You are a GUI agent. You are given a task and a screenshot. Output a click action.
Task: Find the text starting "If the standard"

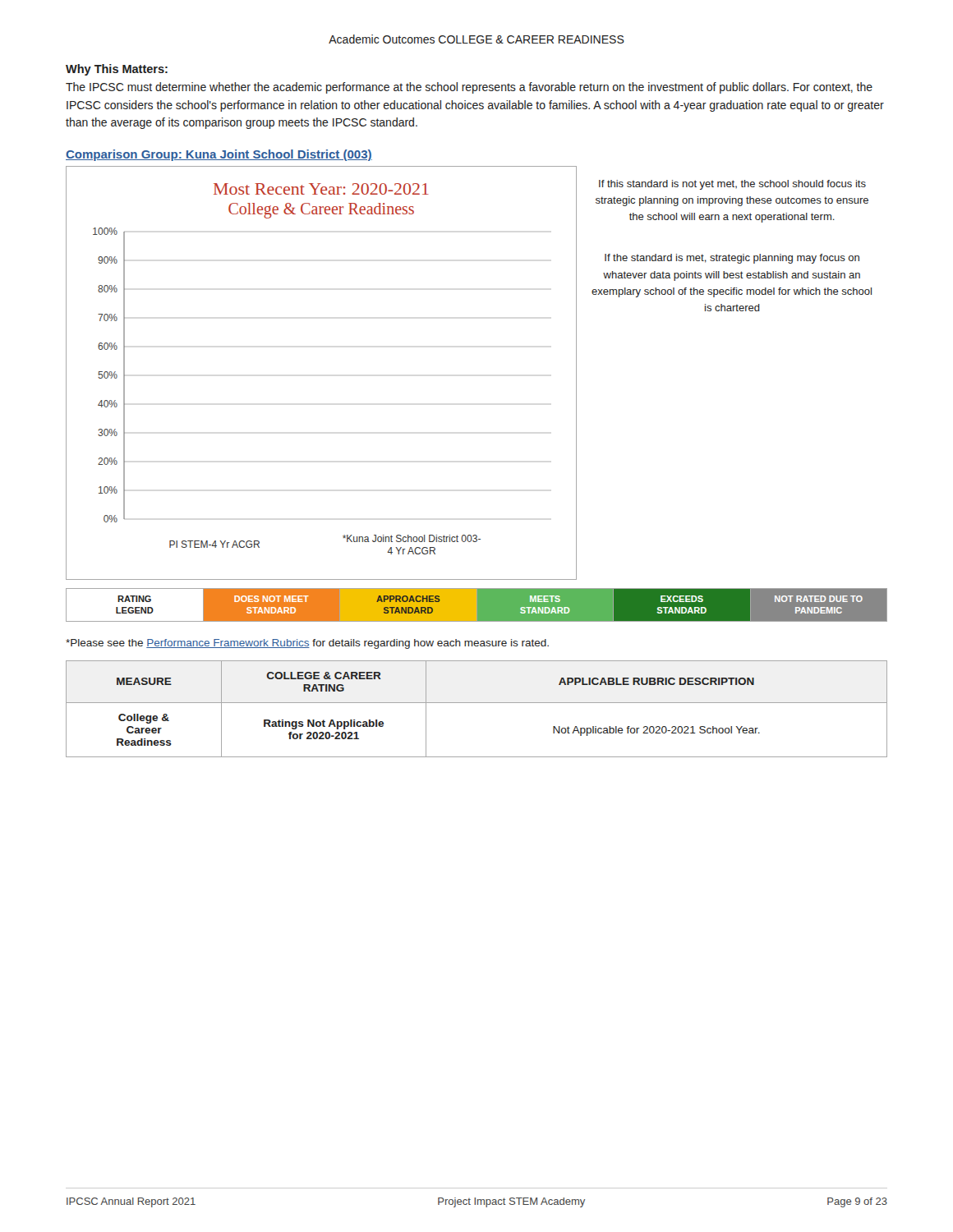click(732, 283)
